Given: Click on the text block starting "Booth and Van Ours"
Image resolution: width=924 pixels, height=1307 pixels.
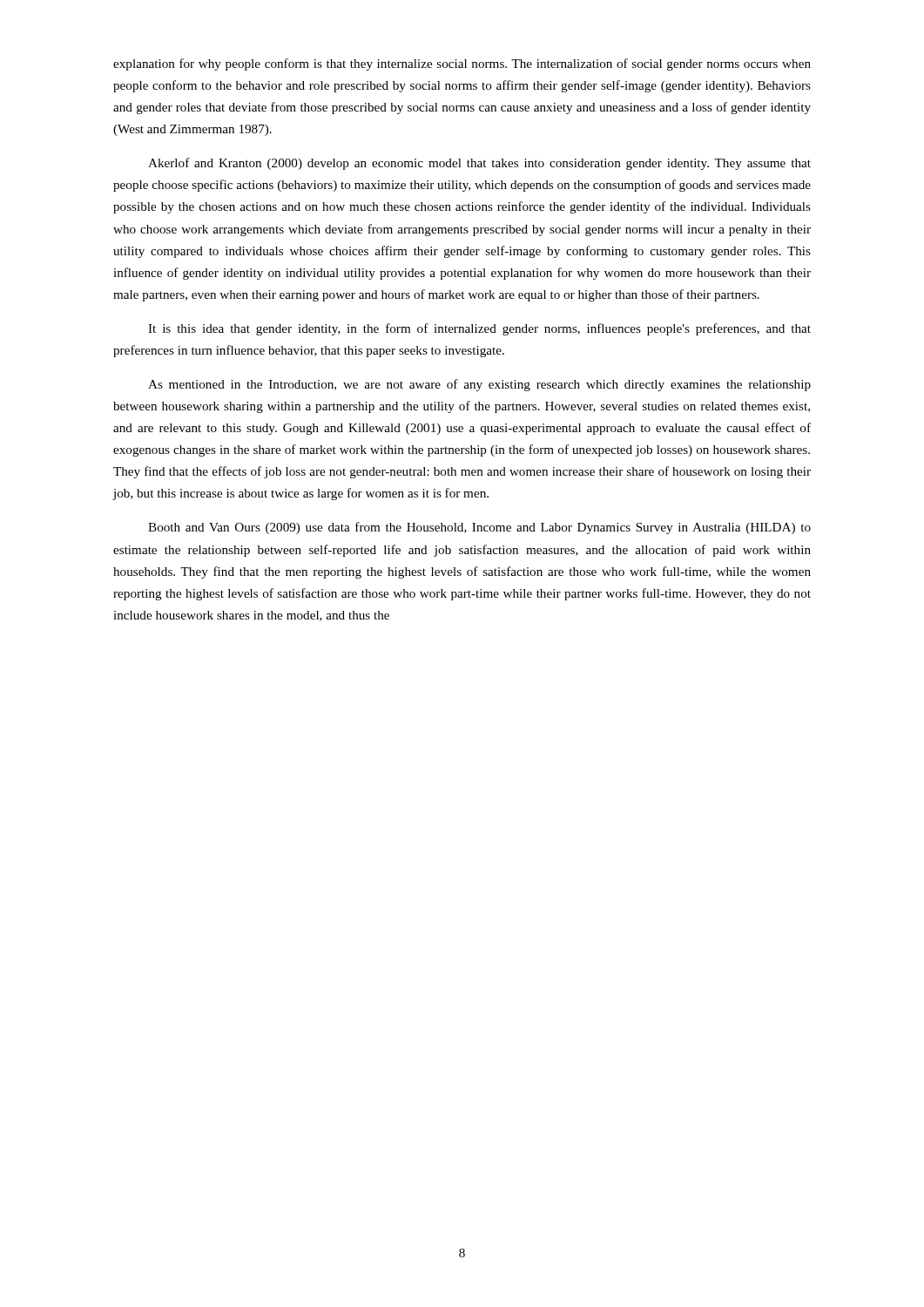Looking at the screenshot, I should (462, 571).
